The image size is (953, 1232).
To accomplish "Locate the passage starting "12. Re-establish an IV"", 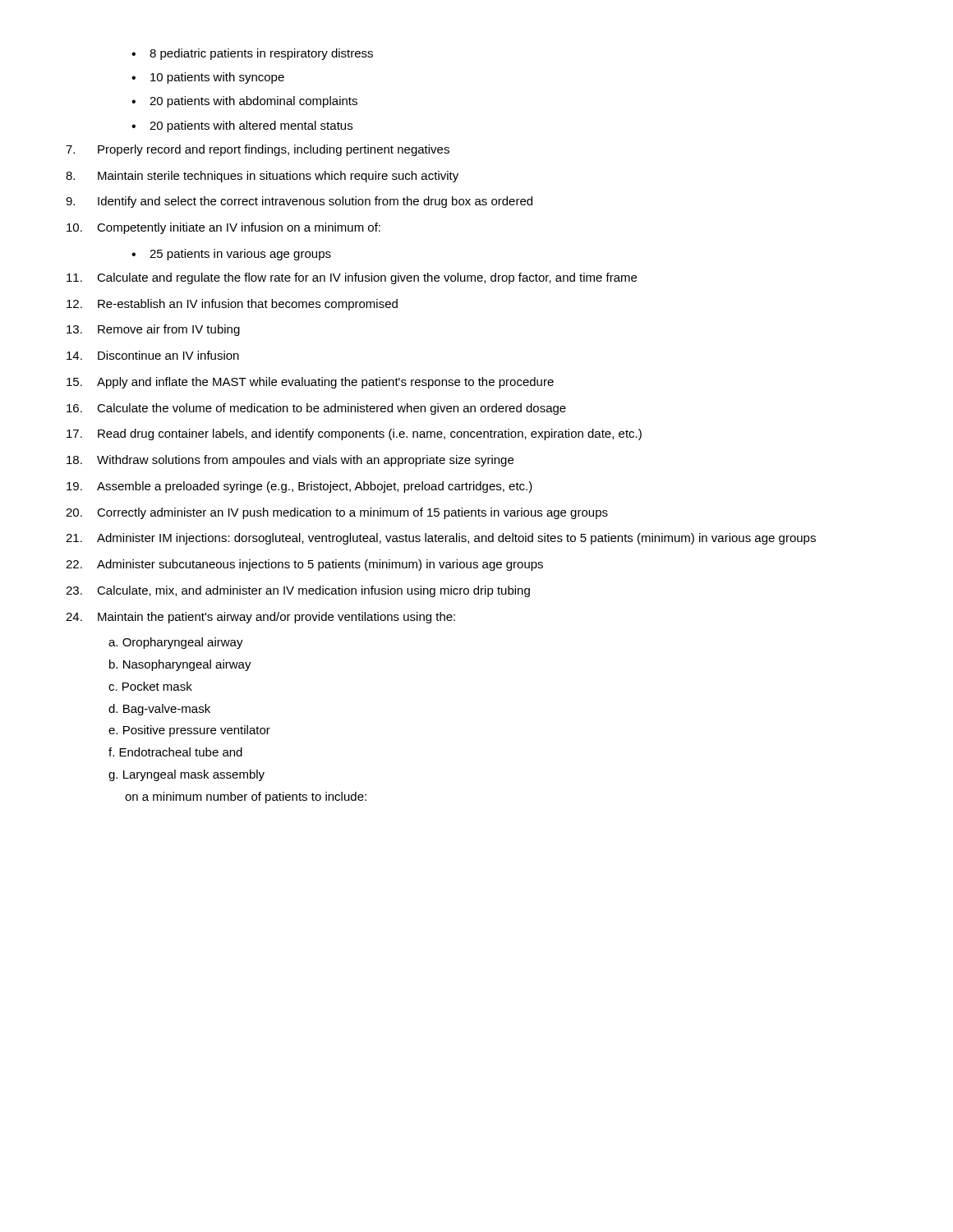I will 232,305.
